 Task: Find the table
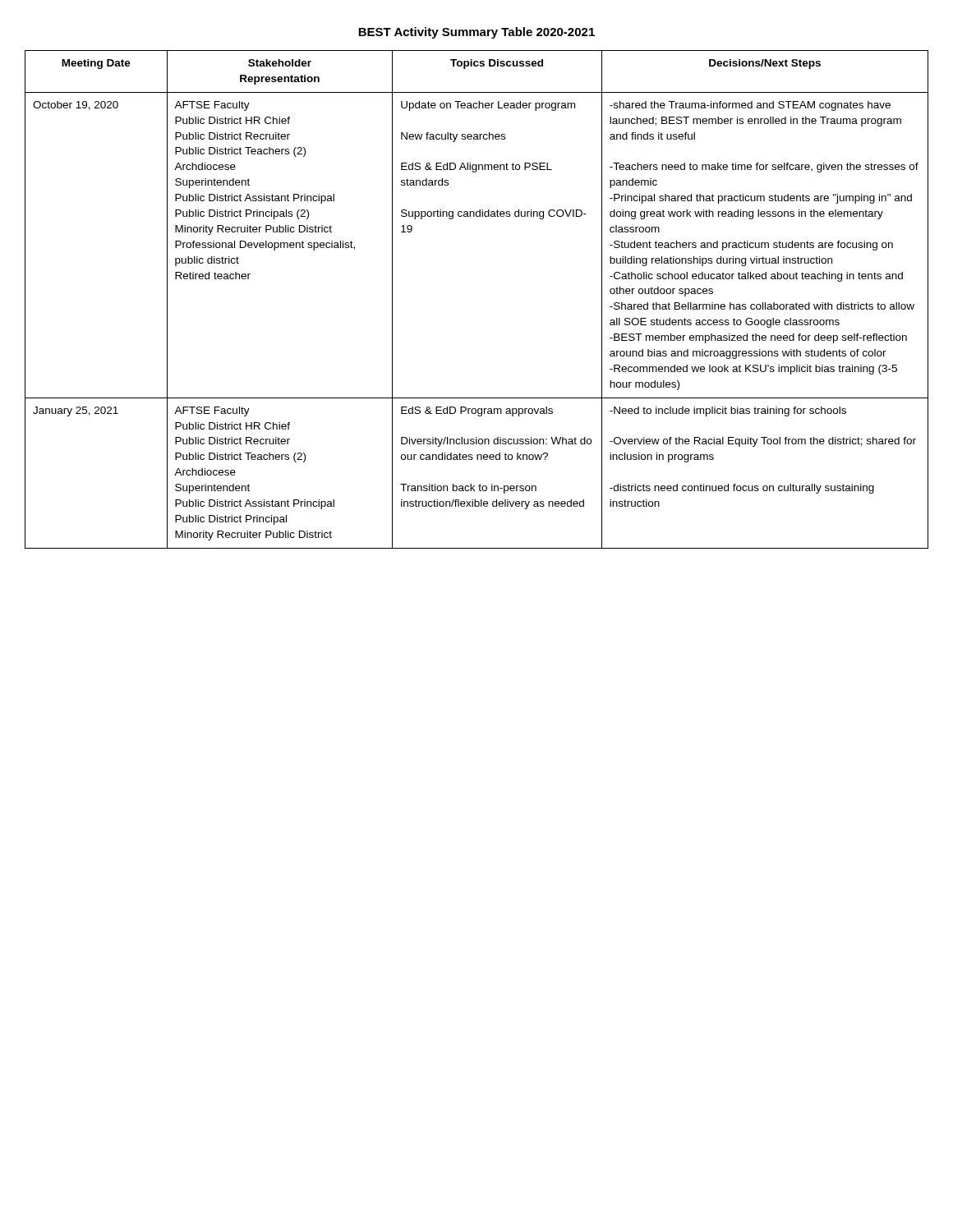[476, 299]
